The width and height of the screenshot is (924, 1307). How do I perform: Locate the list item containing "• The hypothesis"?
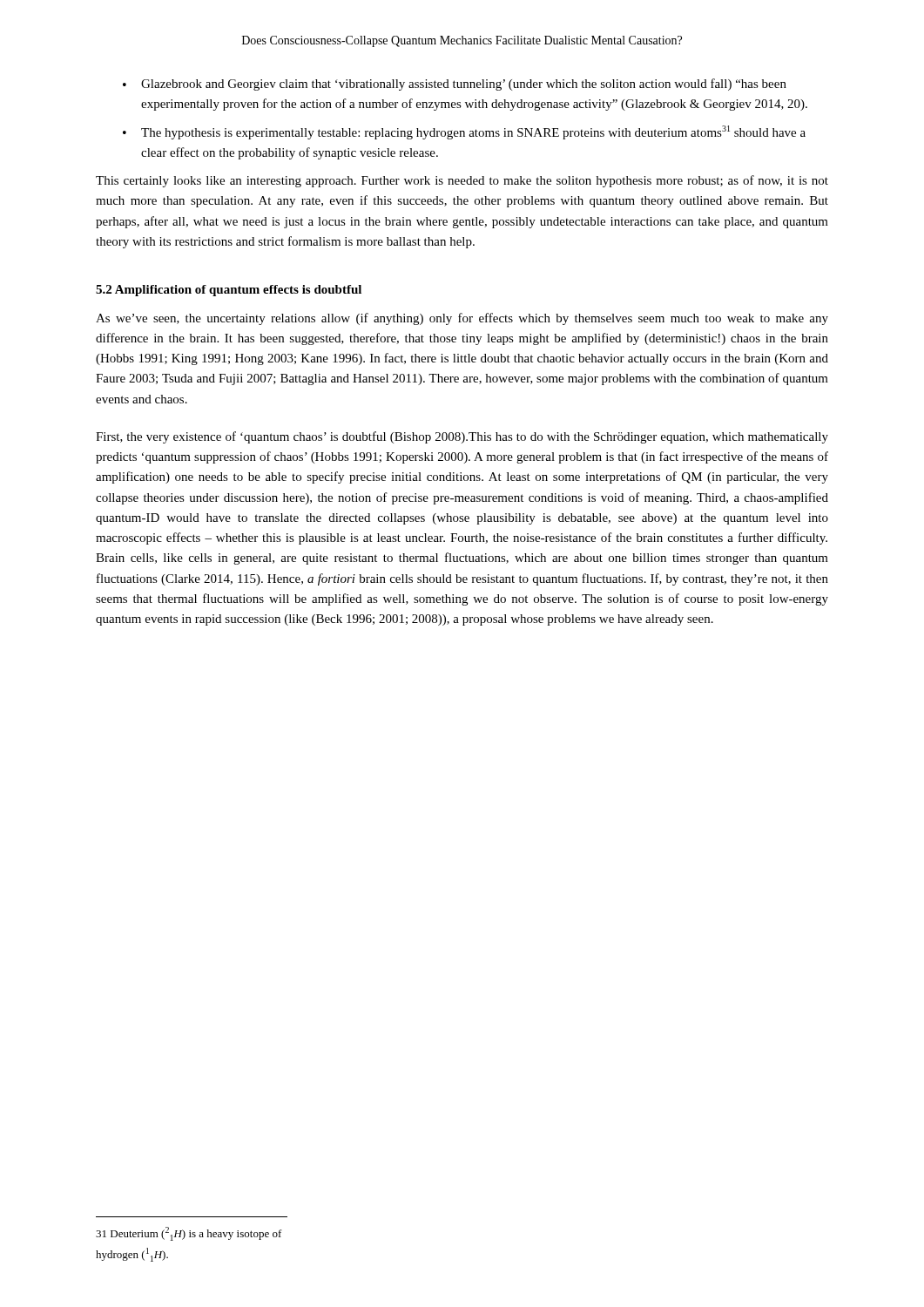click(x=475, y=142)
